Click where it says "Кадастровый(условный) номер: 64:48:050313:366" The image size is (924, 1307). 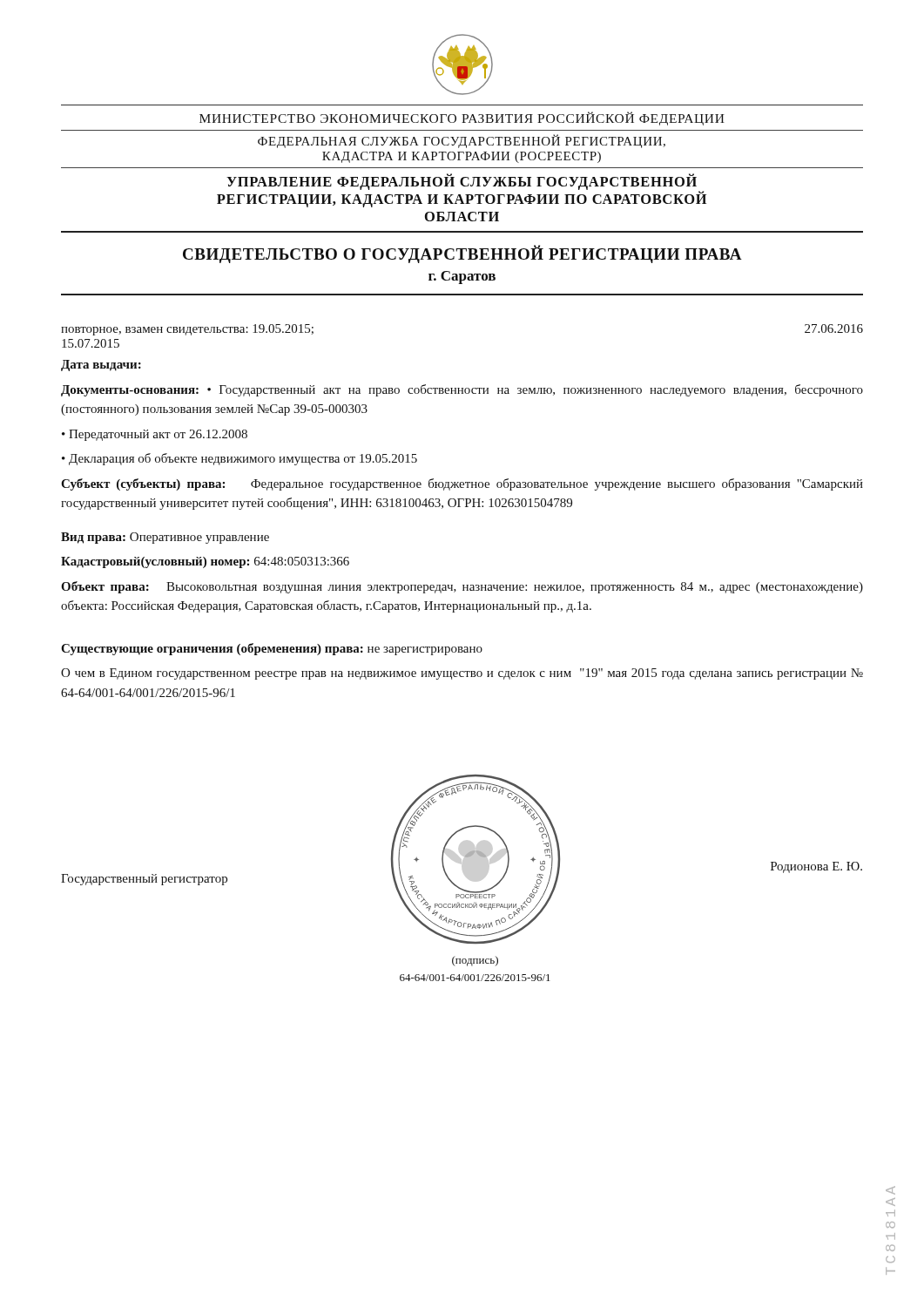click(x=205, y=561)
